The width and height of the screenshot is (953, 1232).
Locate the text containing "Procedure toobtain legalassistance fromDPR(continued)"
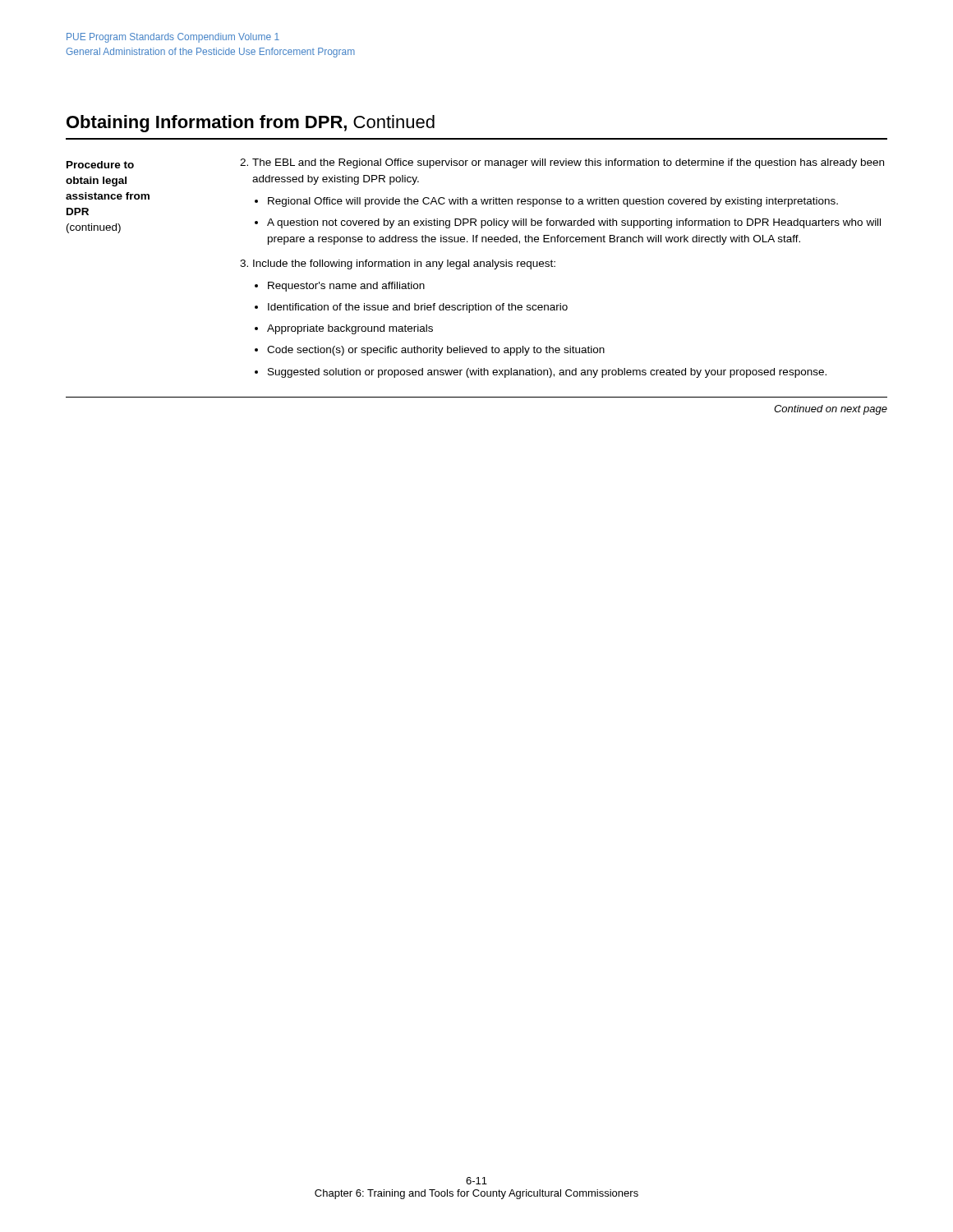tap(138, 197)
